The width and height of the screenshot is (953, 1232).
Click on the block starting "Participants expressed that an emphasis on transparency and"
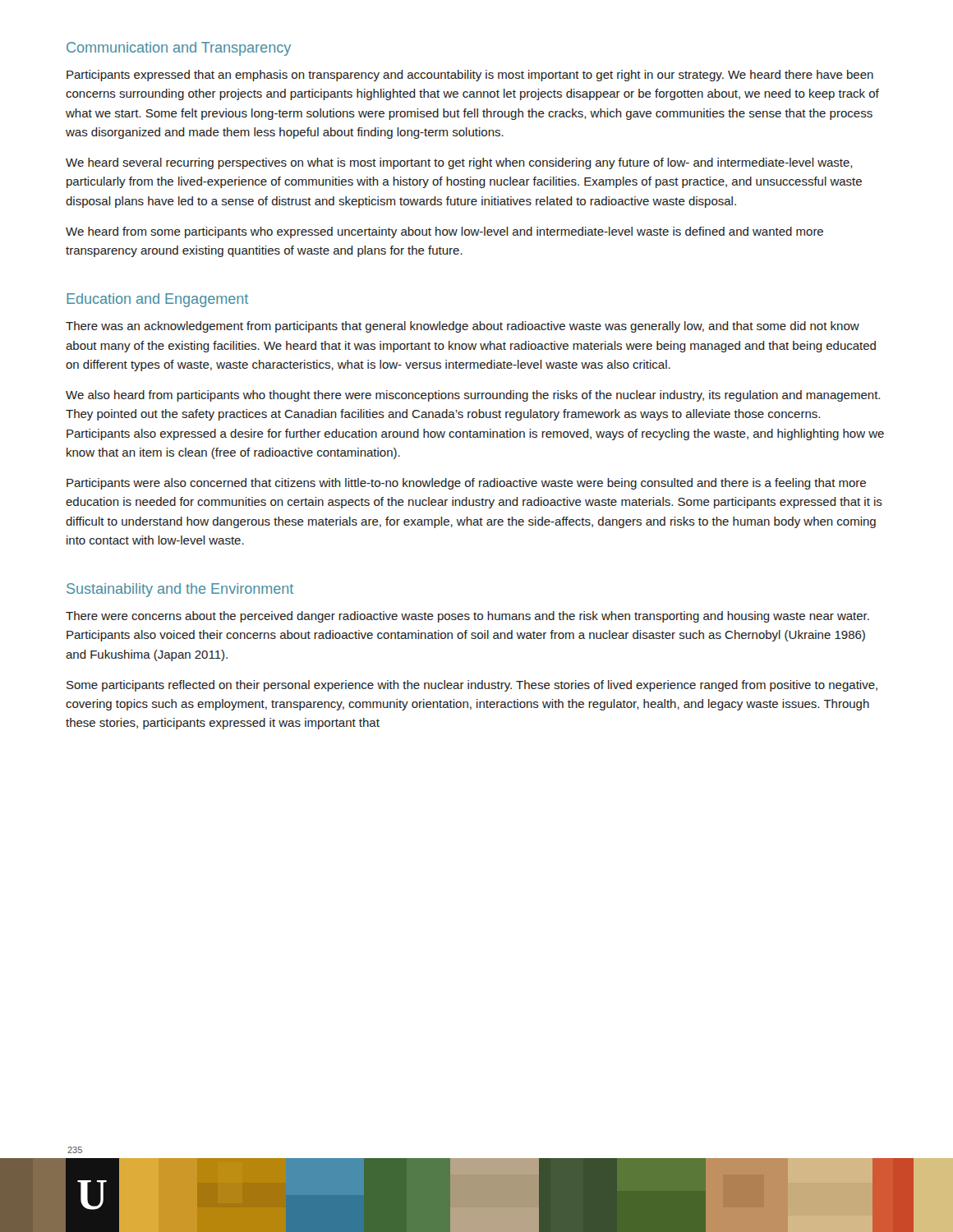[x=472, y=103]
